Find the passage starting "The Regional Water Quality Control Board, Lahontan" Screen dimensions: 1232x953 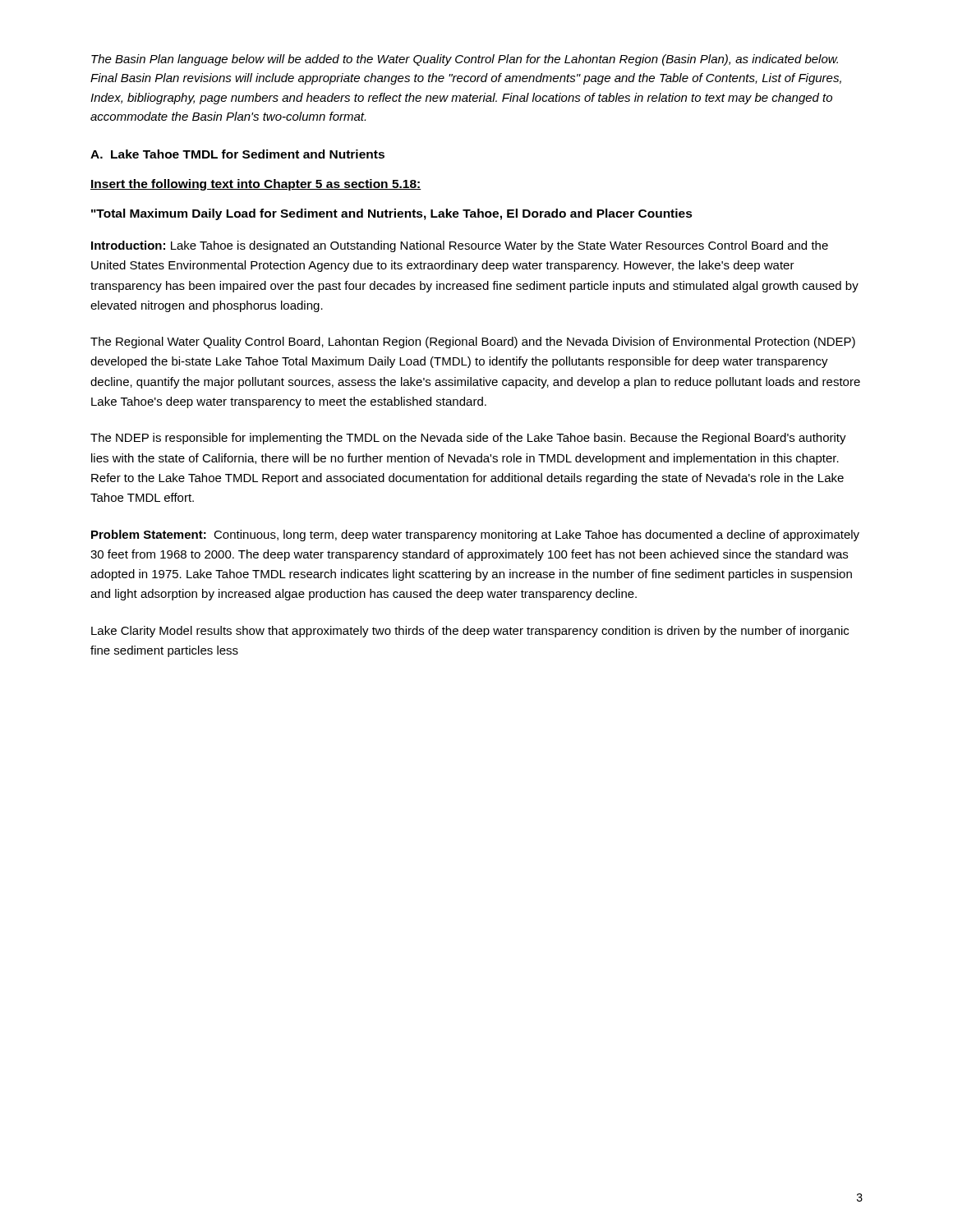click(475, 371)
